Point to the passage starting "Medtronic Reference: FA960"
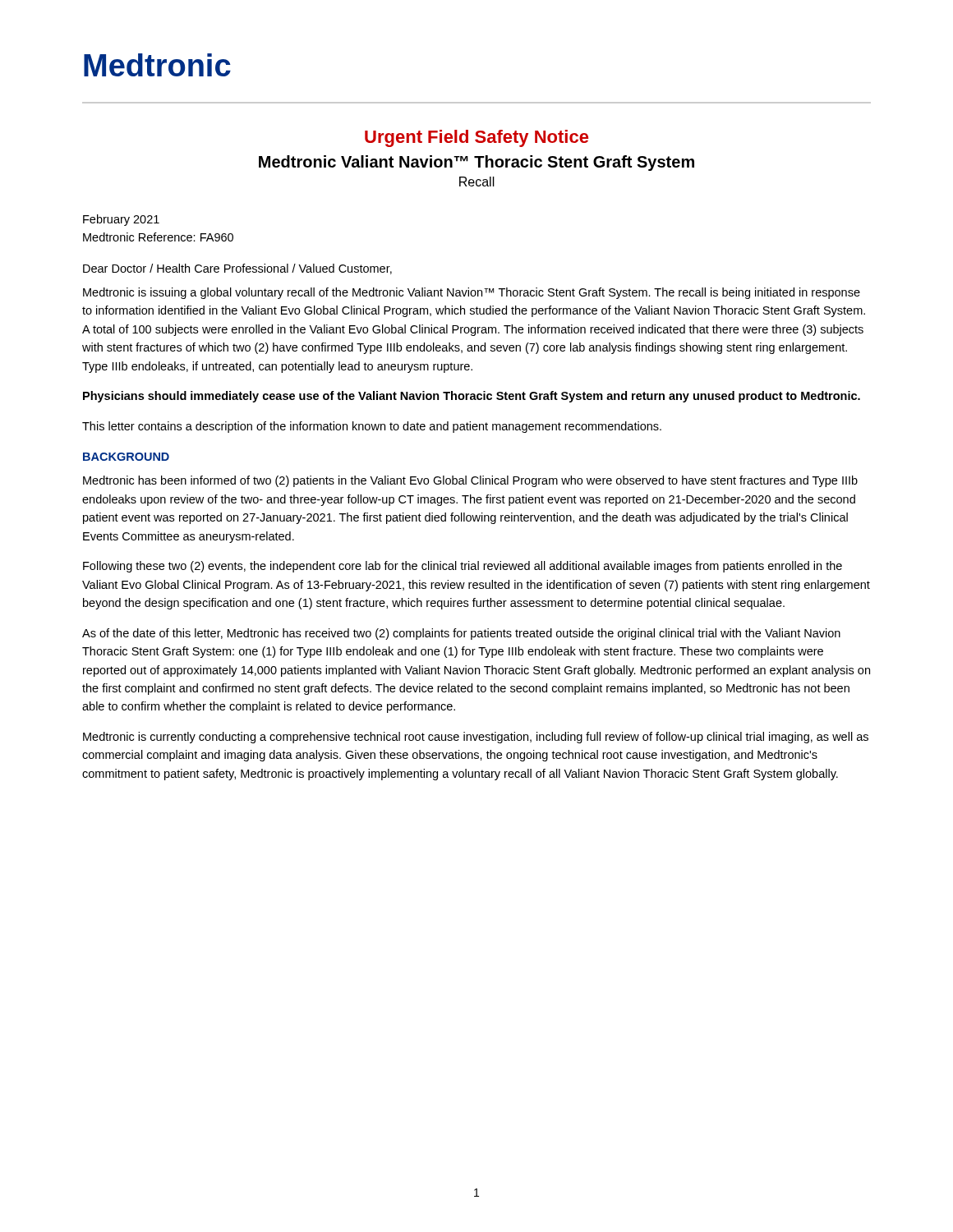The height and width of the screenshot is (1232, 953). pos(158,237)
